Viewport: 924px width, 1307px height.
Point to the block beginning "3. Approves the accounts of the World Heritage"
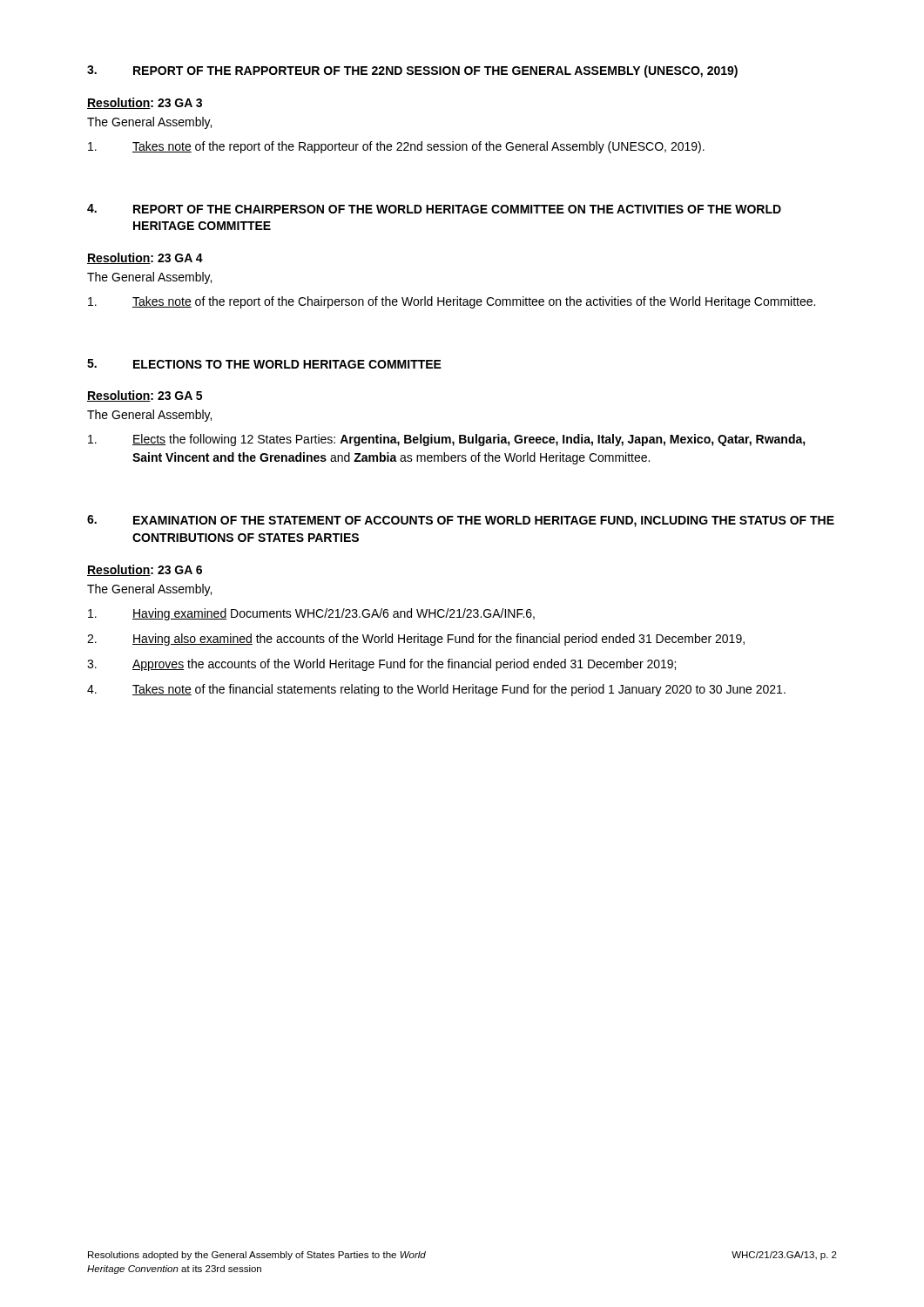point(462,664)
